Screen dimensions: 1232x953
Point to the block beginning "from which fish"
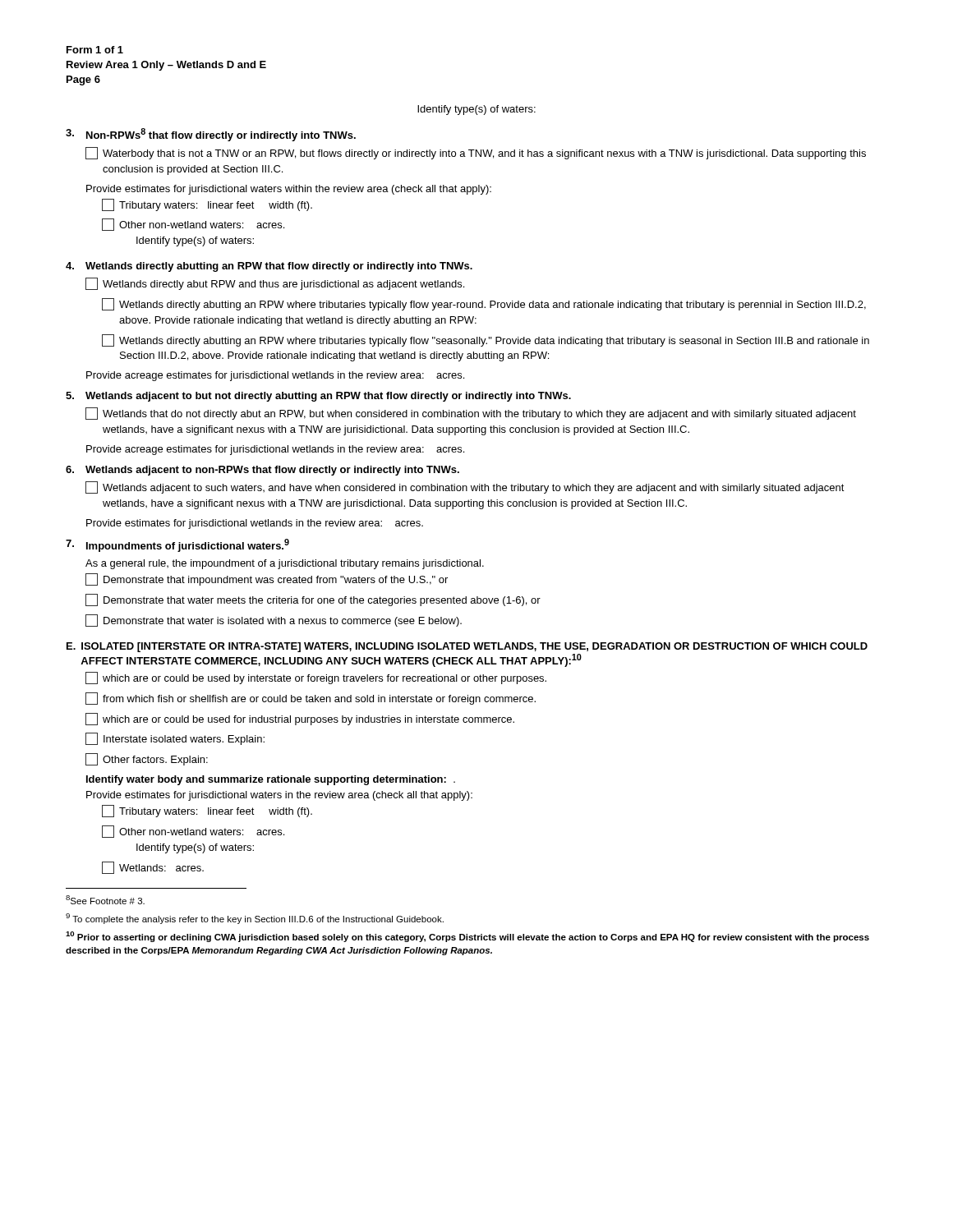click(x=320, y=698)
